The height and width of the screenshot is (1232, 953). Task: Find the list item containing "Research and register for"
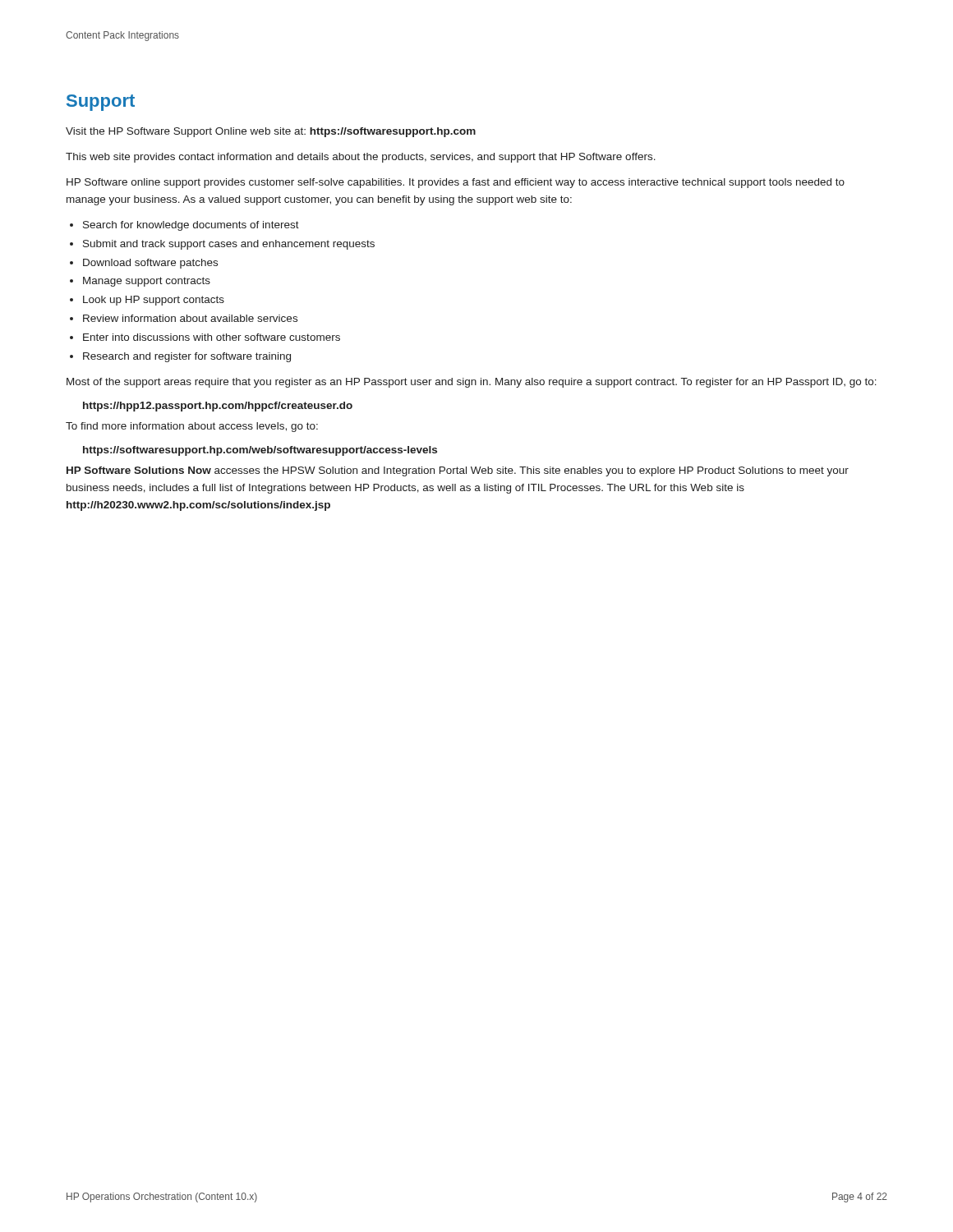pyautogui.click(x=187, y=356)
